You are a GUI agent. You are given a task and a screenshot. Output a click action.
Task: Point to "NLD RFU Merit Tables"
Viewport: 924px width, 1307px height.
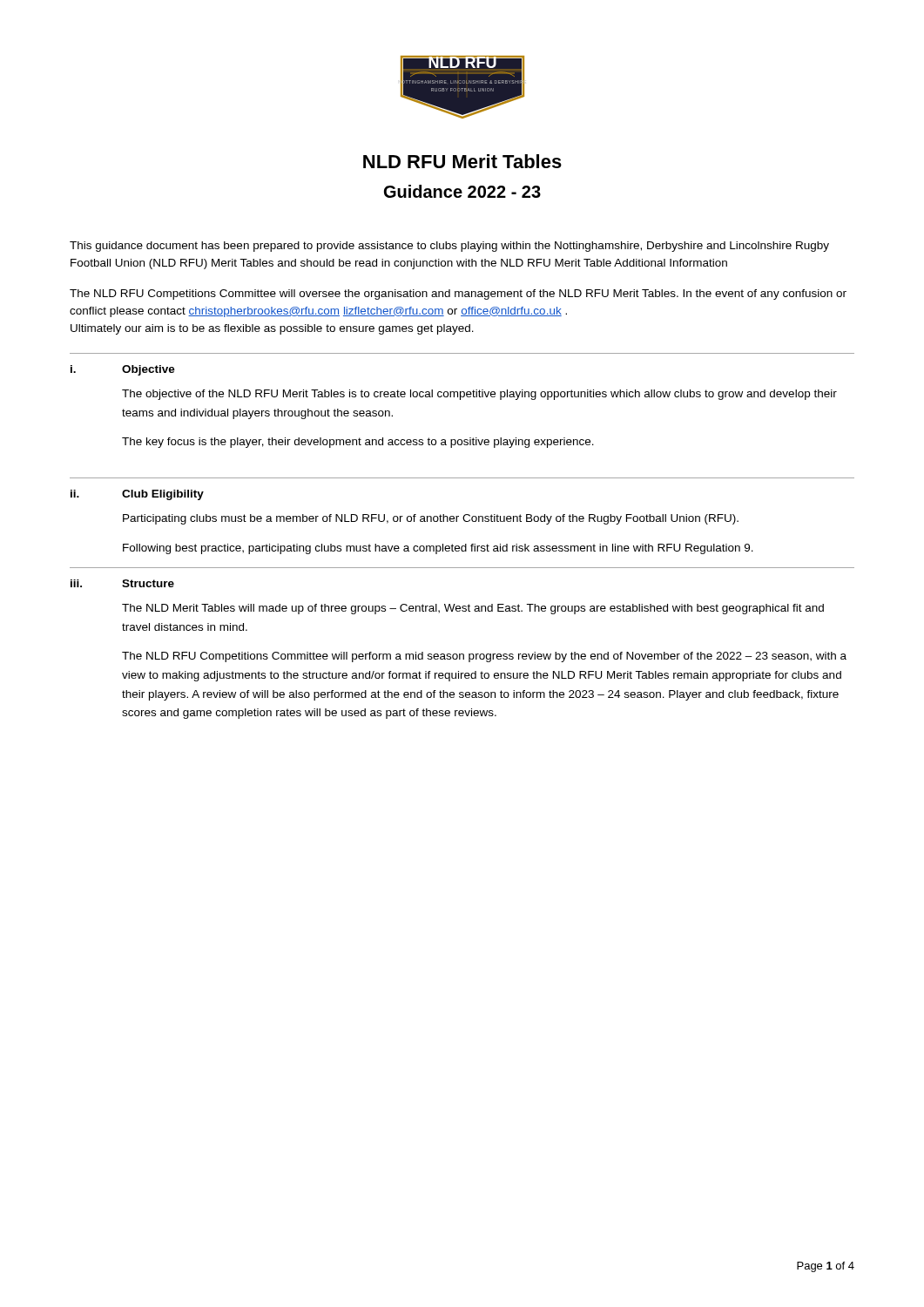pos(462,162)
